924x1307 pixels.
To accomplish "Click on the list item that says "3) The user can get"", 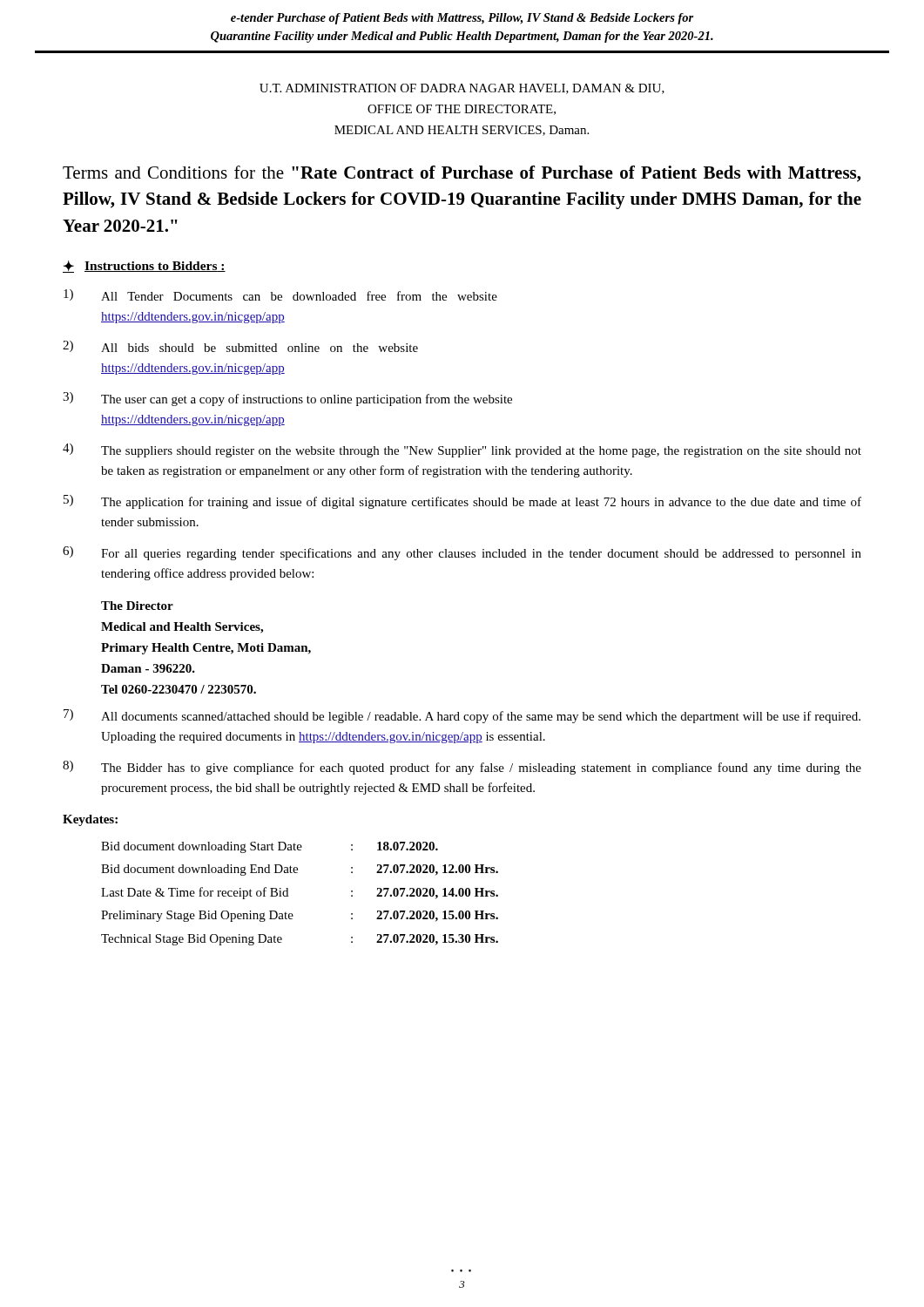I will point(462,409).
